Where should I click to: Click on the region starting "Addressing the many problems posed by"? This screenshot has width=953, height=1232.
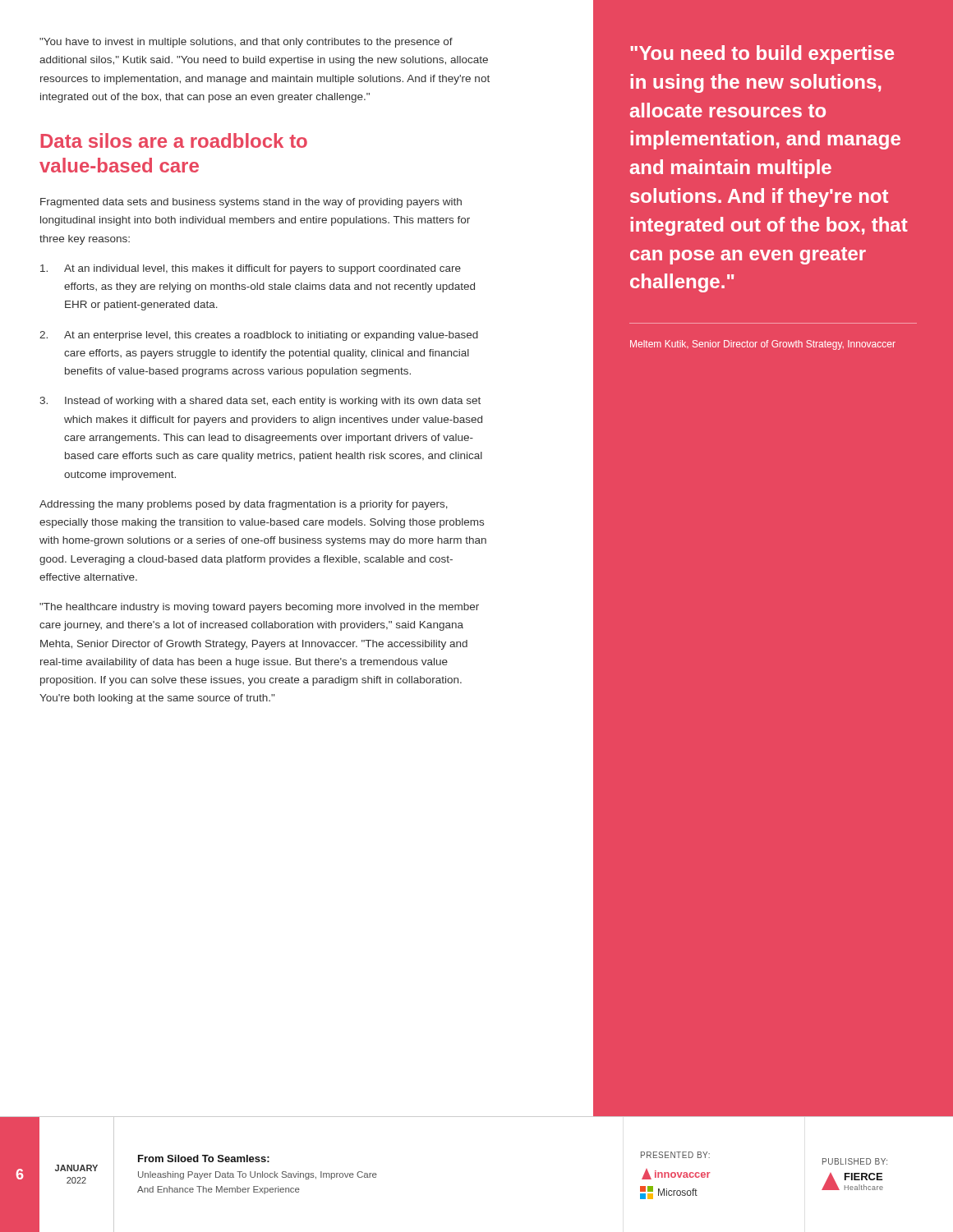(263, 540)
